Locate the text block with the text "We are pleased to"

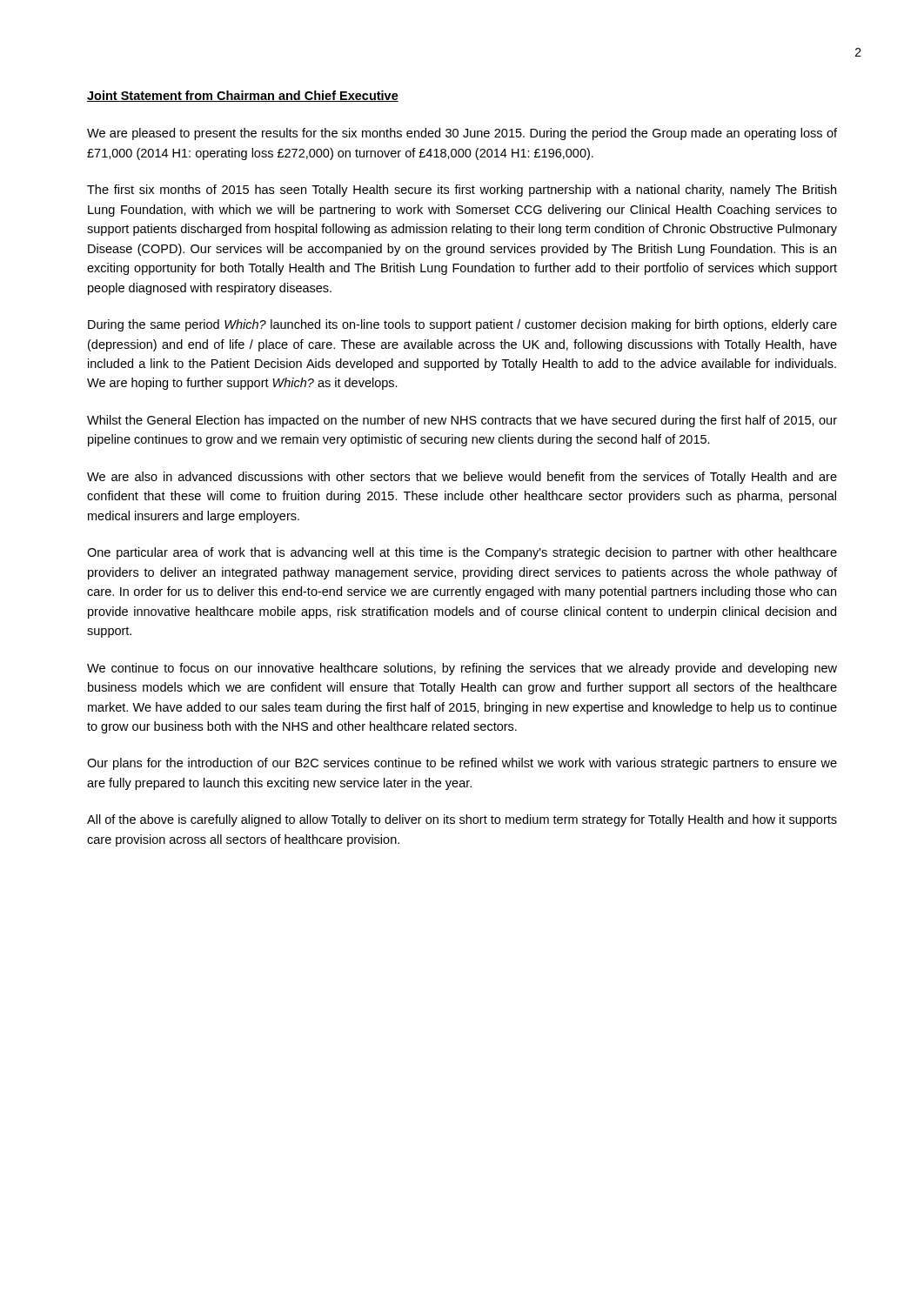462,143
